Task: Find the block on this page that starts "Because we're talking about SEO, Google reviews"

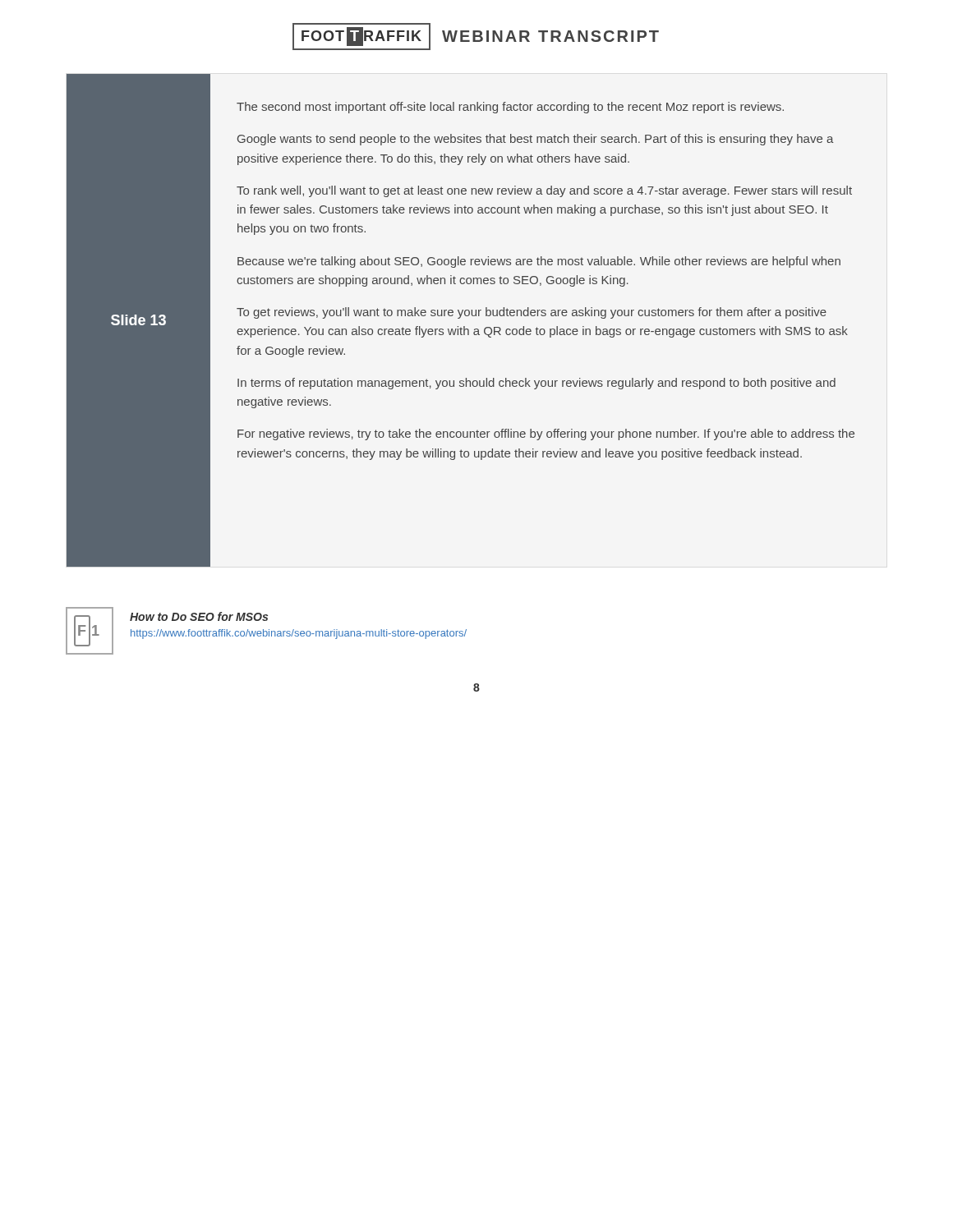Action: tap(548, 270)
